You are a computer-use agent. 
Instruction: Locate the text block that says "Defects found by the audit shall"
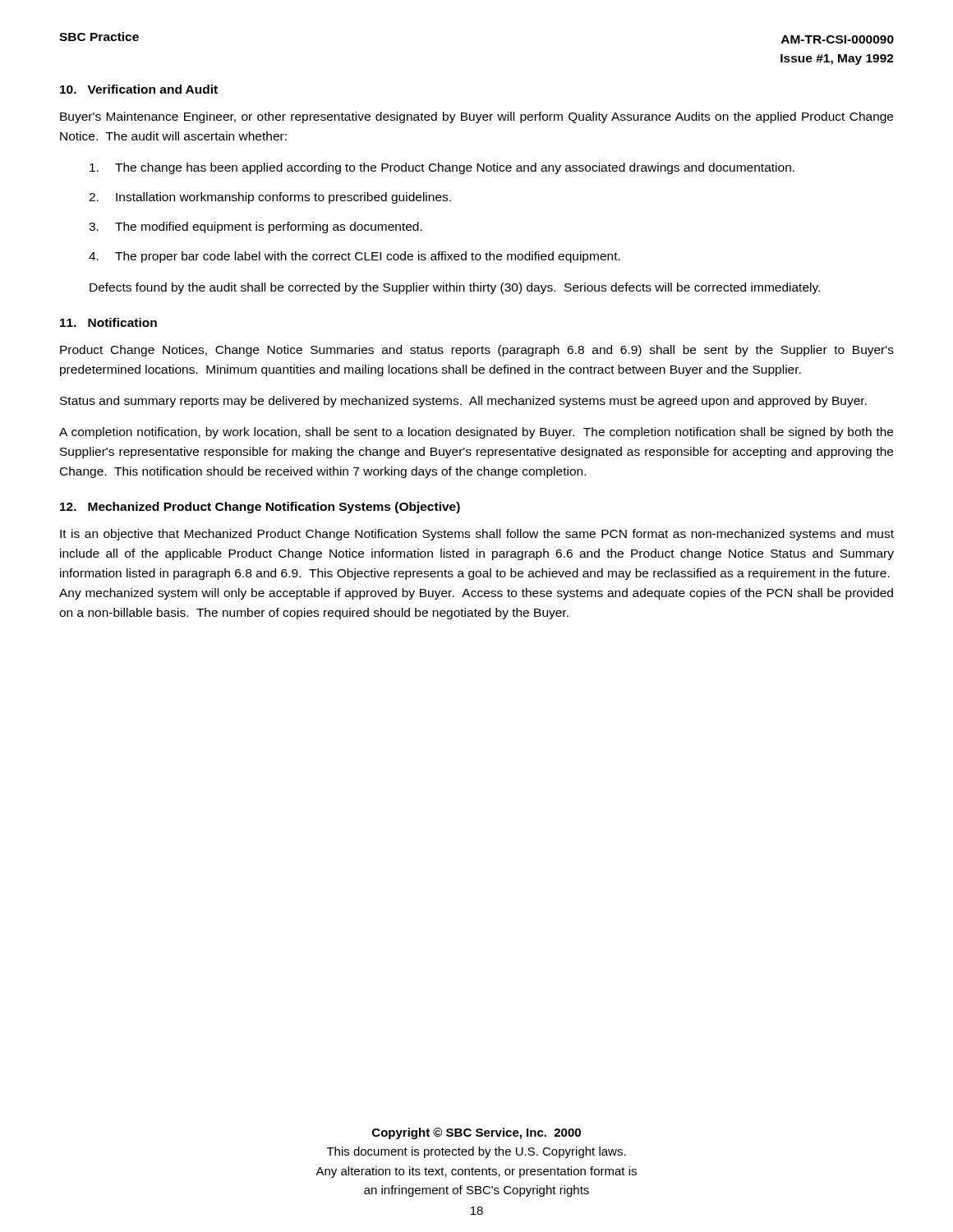455,287
